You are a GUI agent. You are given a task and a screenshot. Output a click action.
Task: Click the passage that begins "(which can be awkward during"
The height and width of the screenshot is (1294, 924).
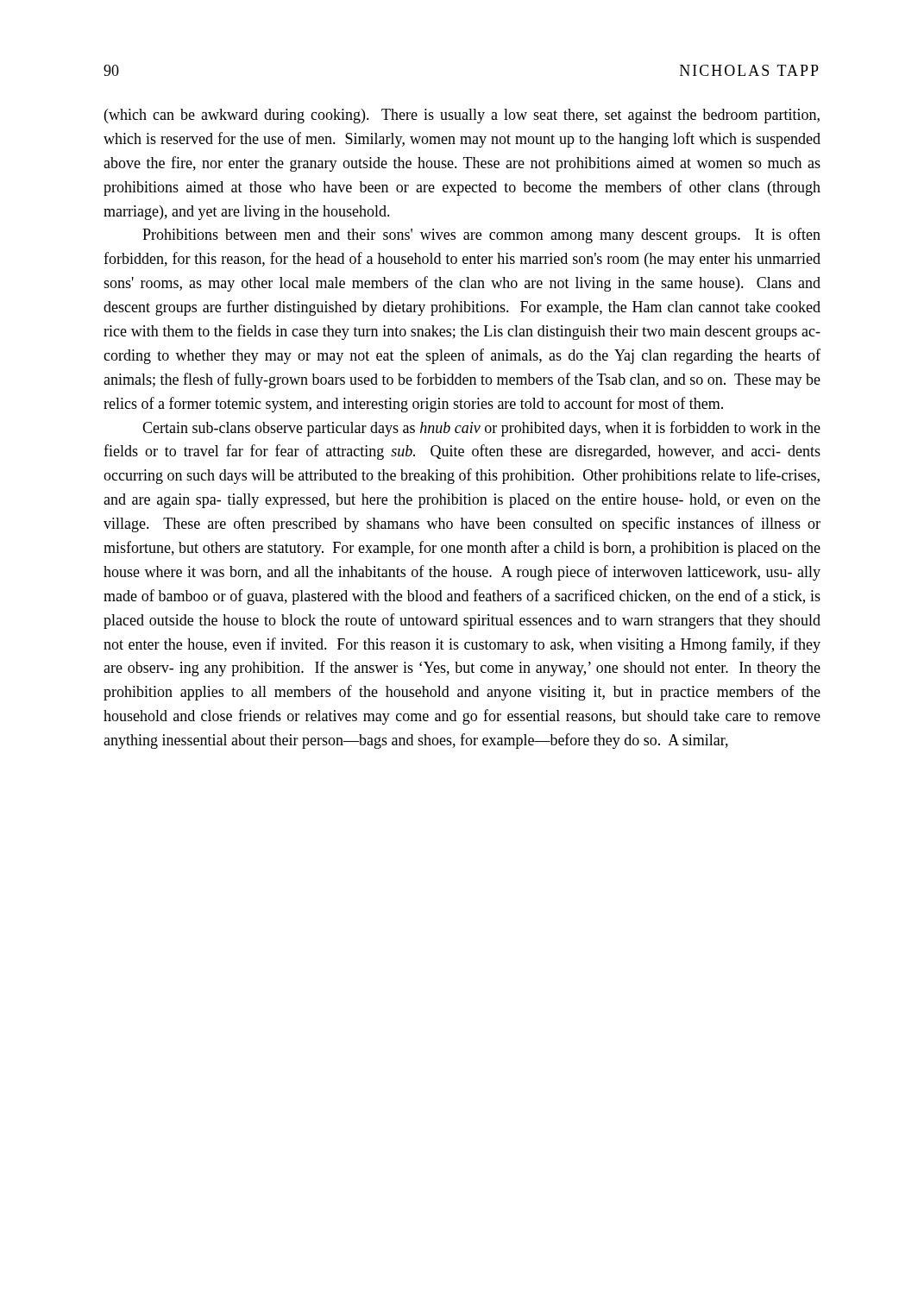click(x=462, y=428)
